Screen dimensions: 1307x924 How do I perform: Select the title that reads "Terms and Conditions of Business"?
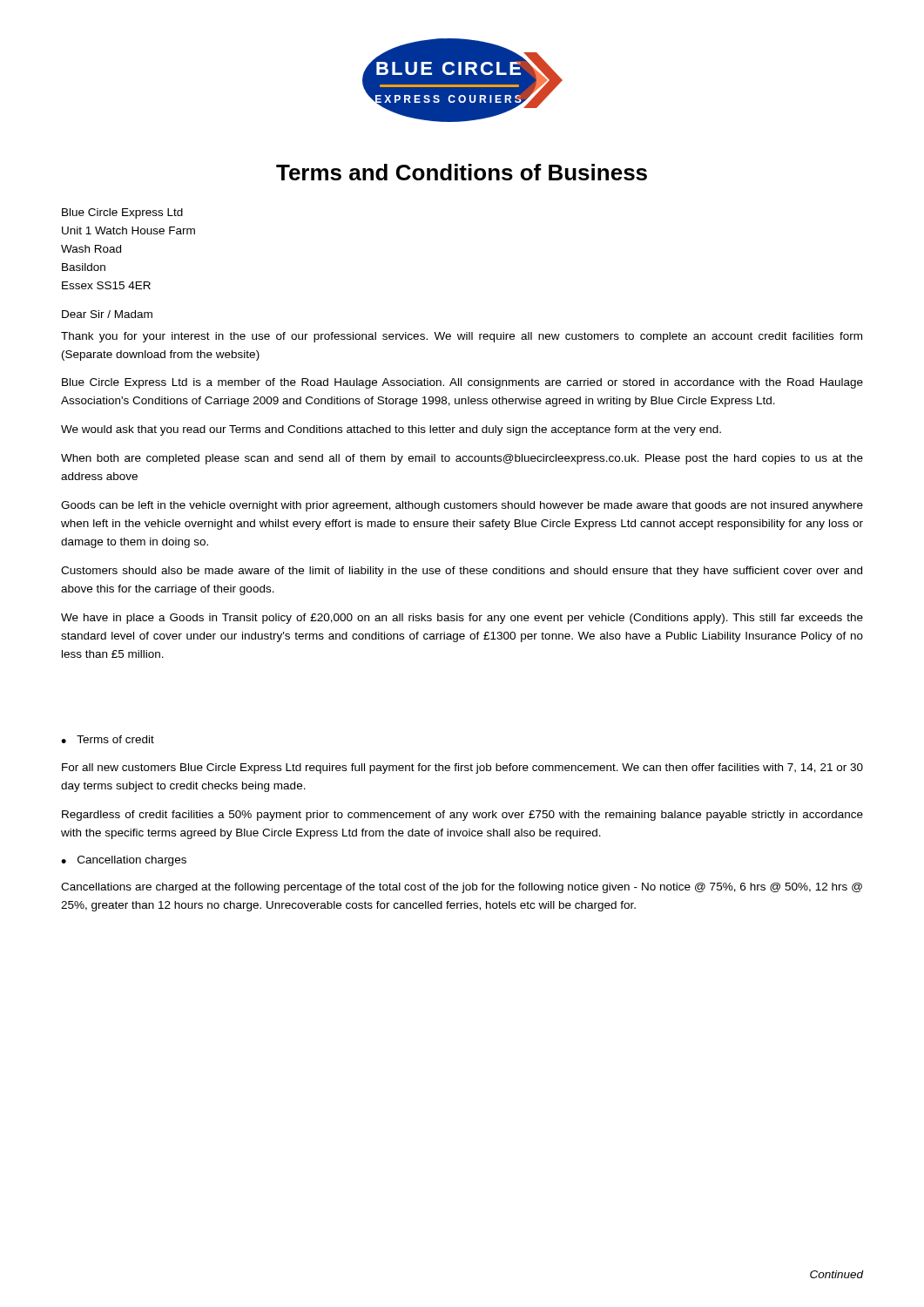(462, 173)
